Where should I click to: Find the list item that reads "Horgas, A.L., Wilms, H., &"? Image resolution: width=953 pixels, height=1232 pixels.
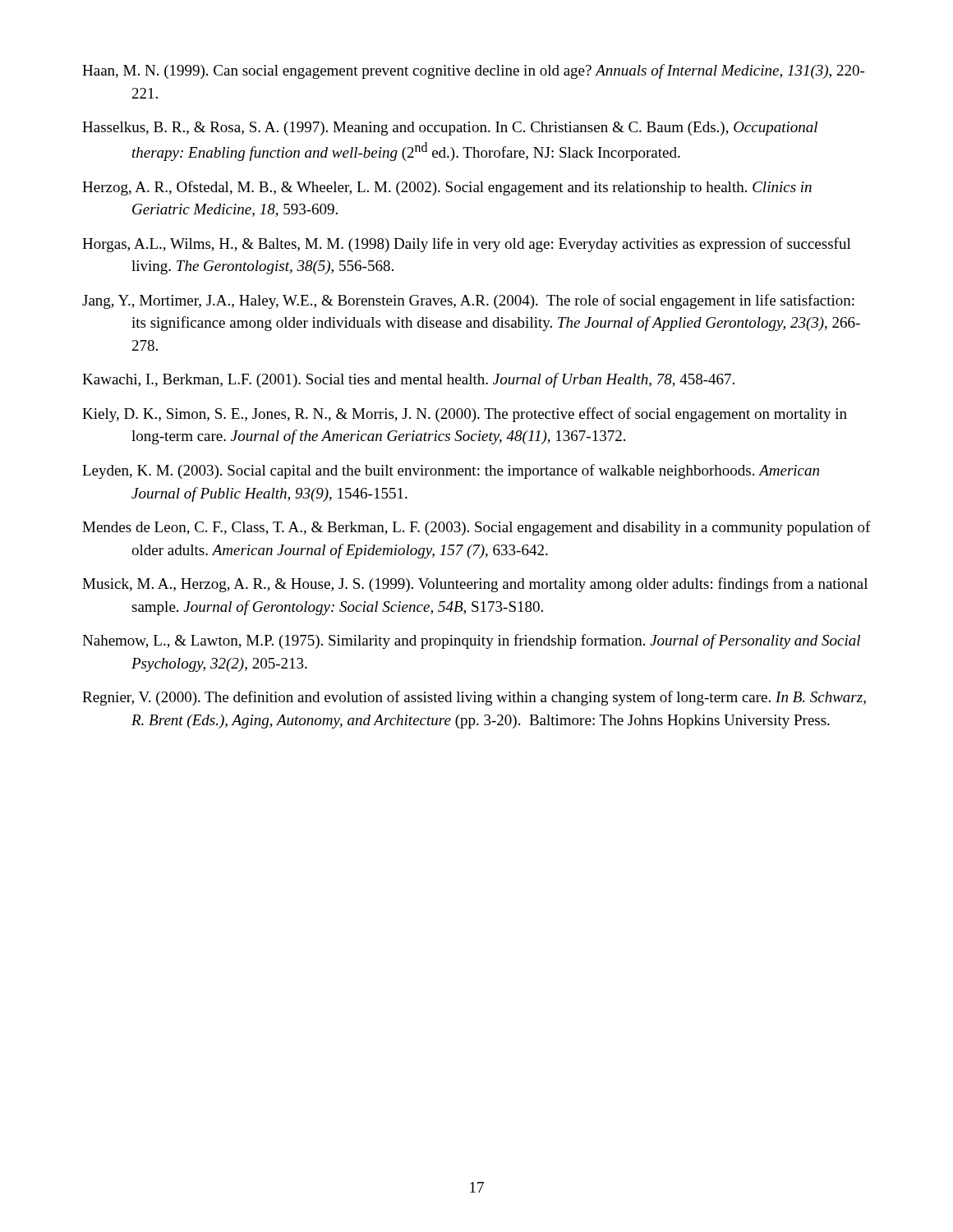466,255
